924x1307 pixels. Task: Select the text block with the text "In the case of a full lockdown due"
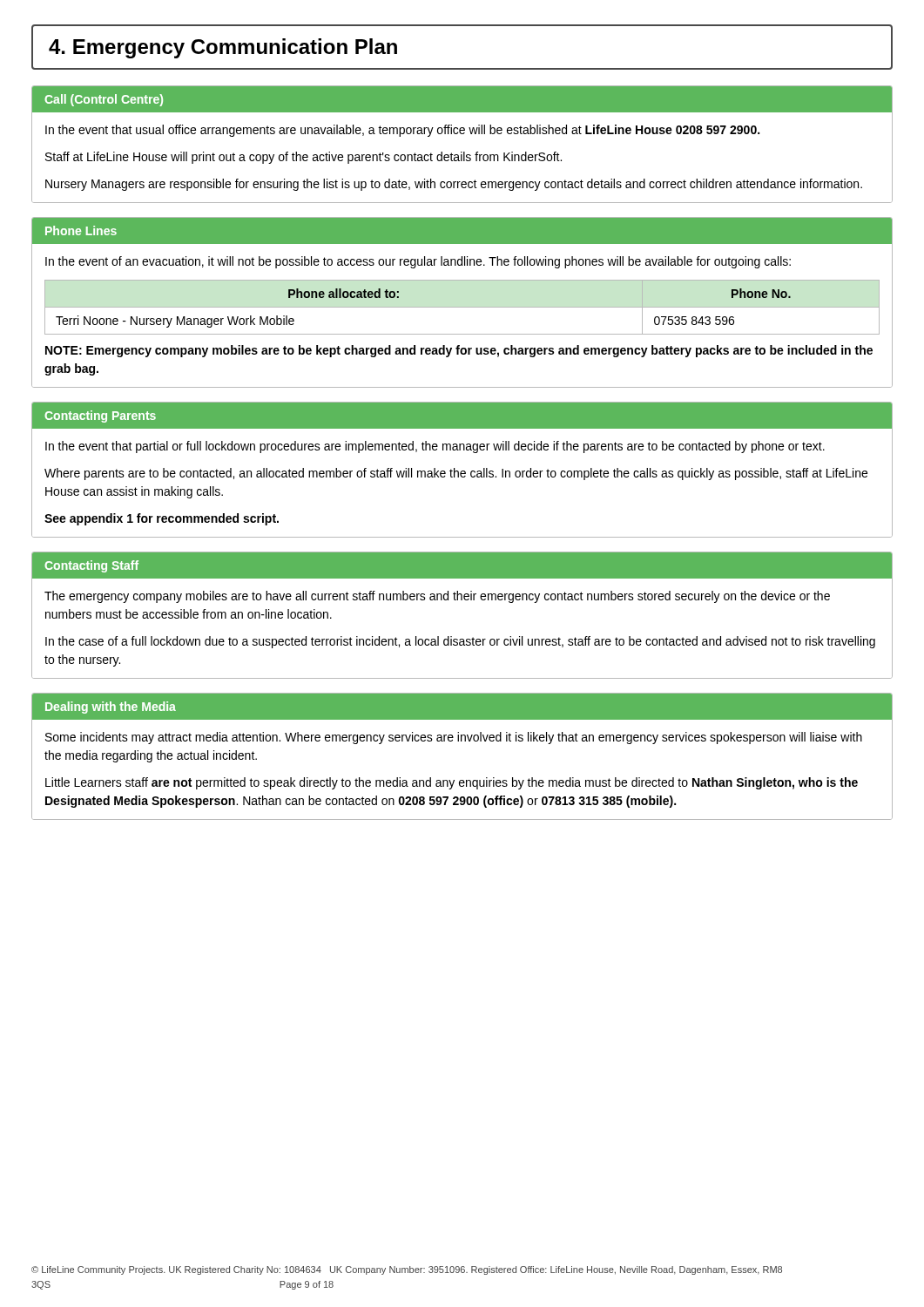pyautogui.click(x=460, y=650)
